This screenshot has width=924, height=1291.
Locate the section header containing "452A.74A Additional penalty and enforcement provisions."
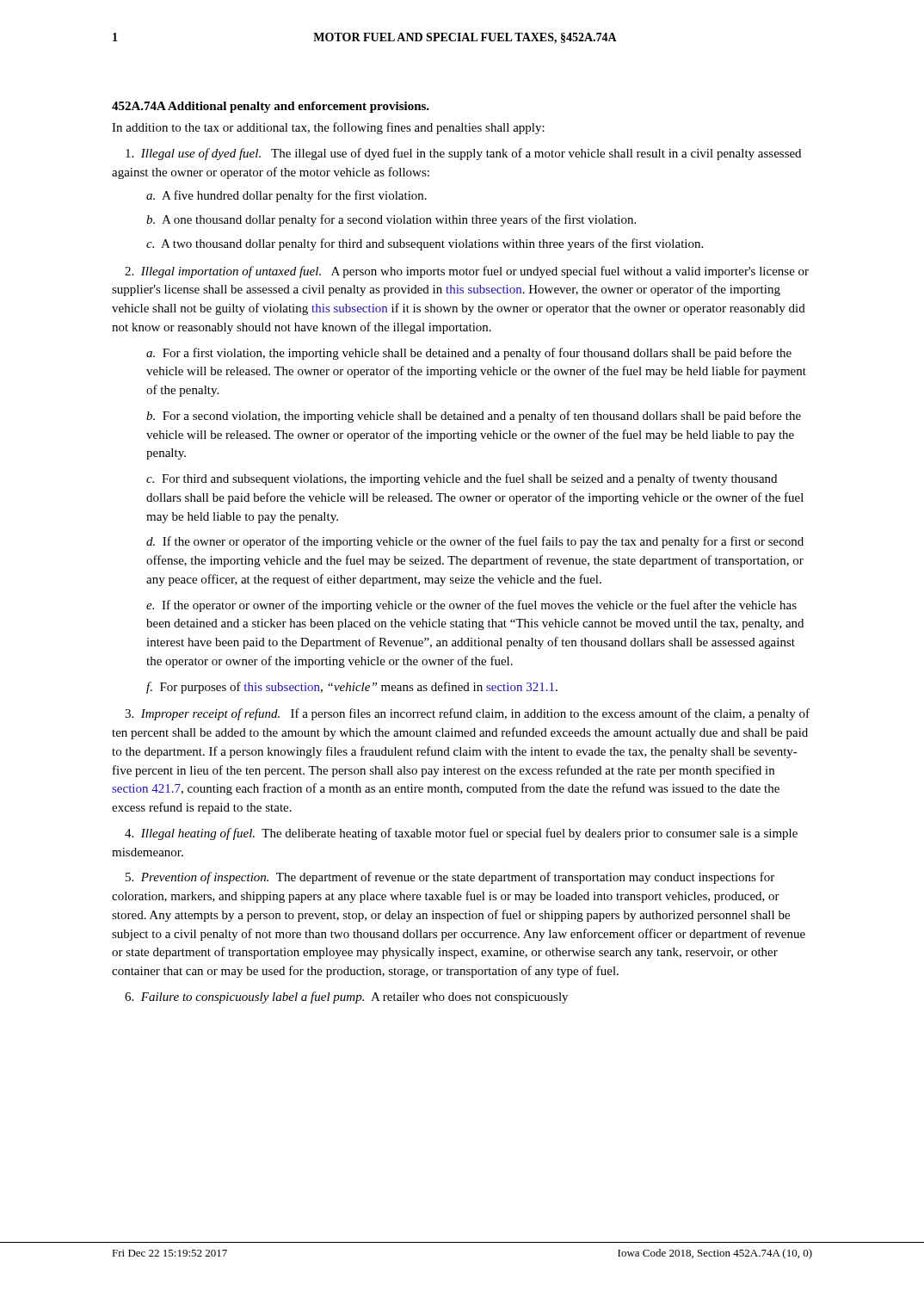click(271, 106)
